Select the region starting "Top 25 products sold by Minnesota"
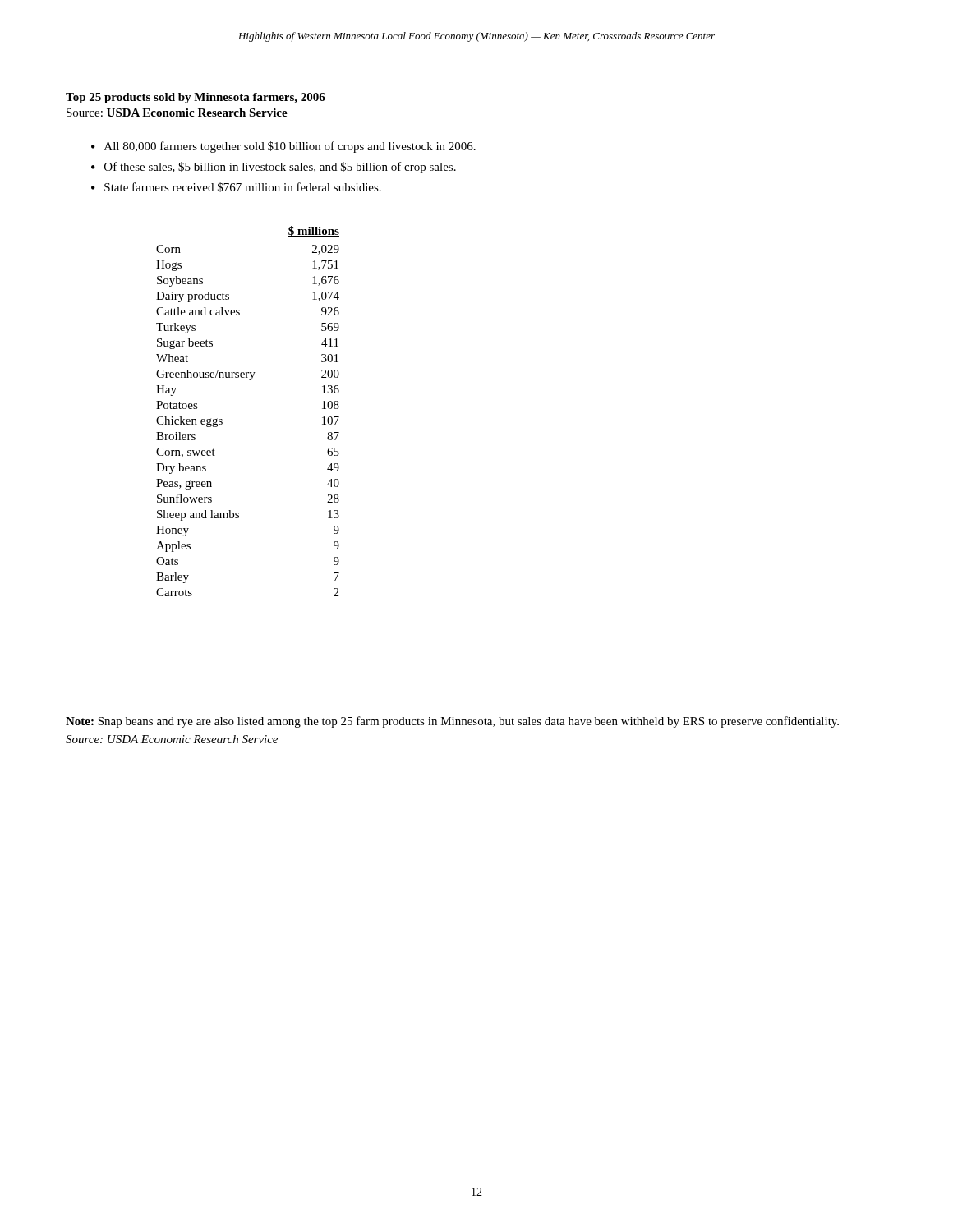953x1232 pixels. [x=196, y=105]
